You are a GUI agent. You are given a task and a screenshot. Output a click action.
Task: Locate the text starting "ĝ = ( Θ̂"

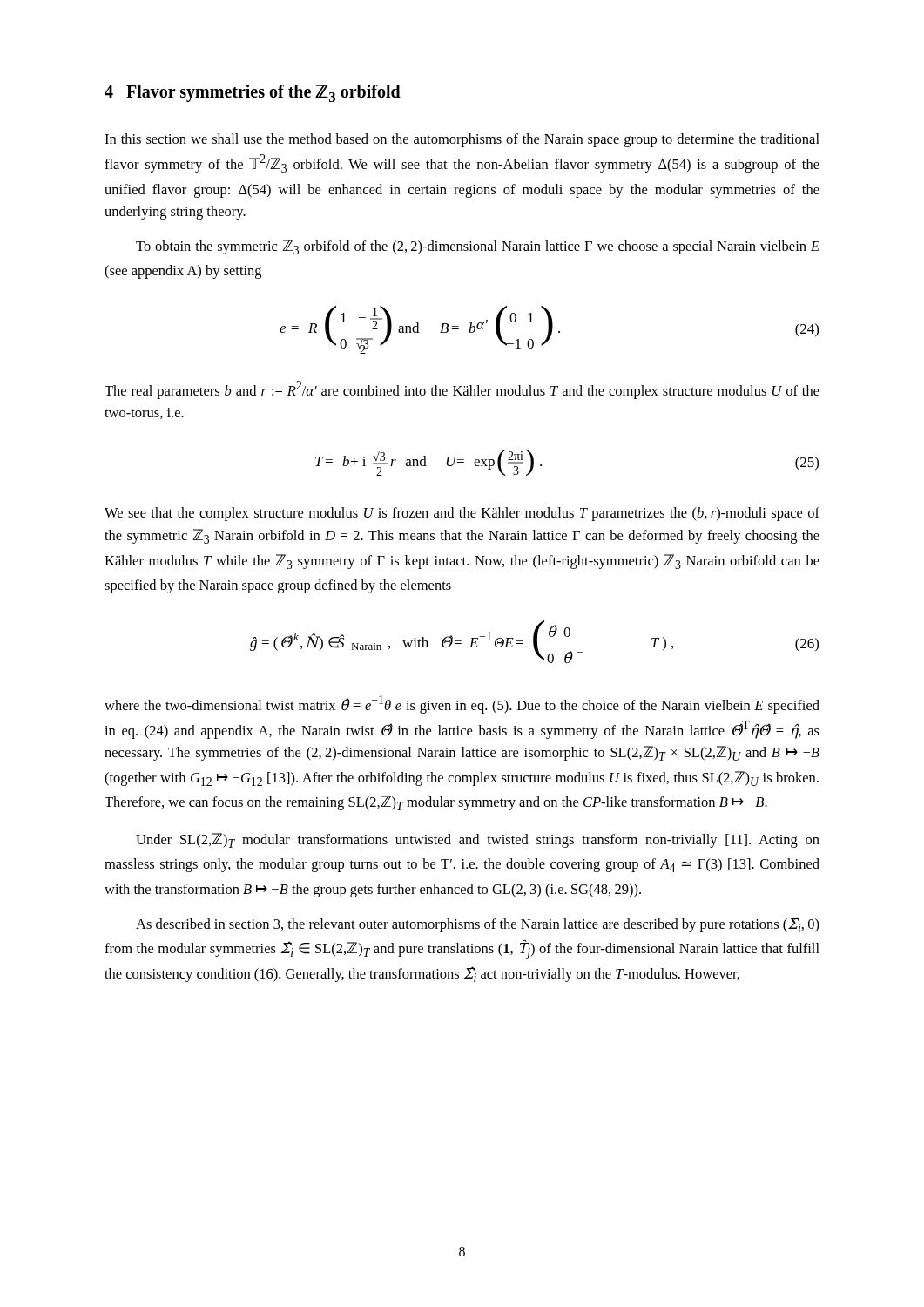(535, 644)
